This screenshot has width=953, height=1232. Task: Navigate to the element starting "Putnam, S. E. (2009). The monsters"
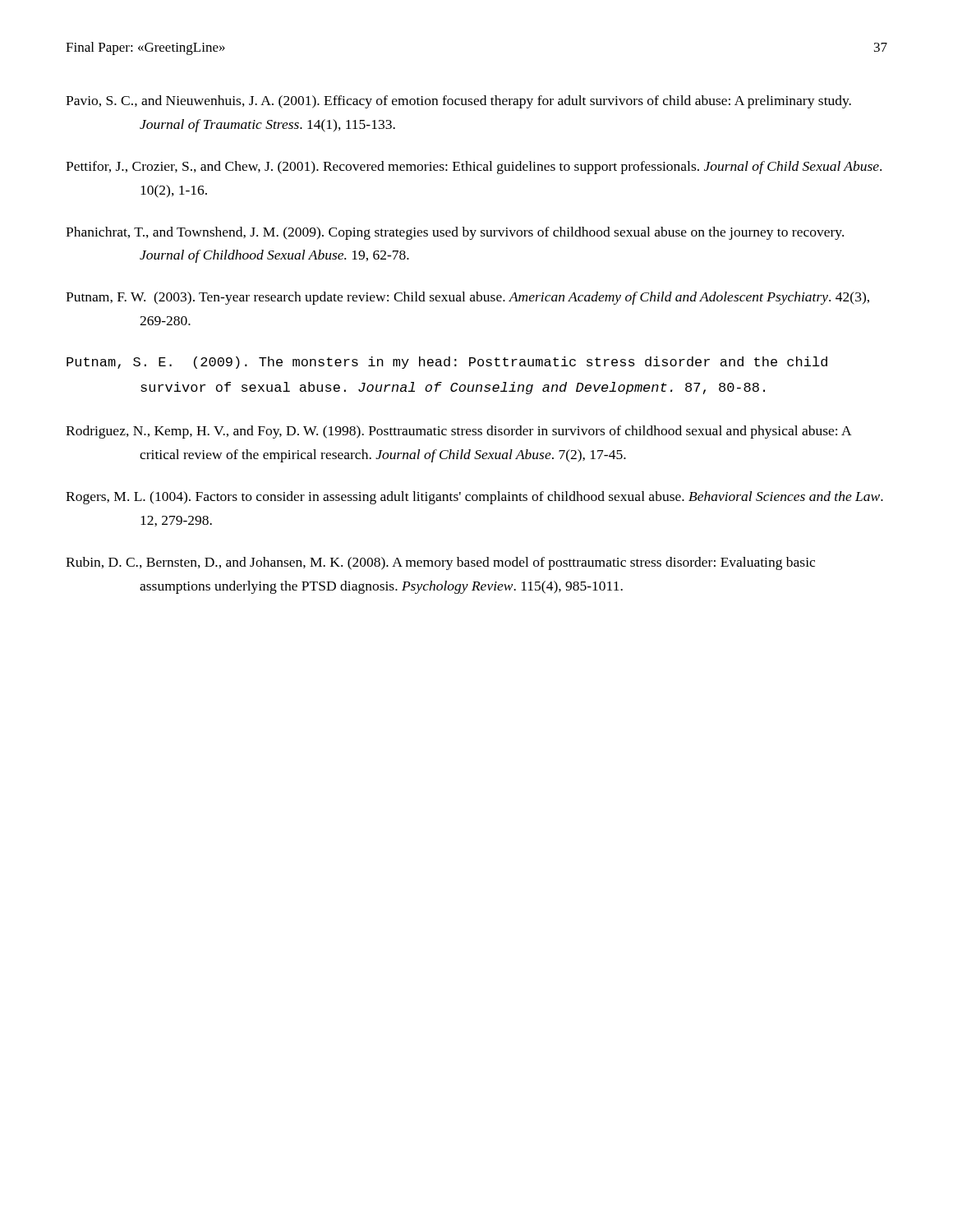(447, 375)
